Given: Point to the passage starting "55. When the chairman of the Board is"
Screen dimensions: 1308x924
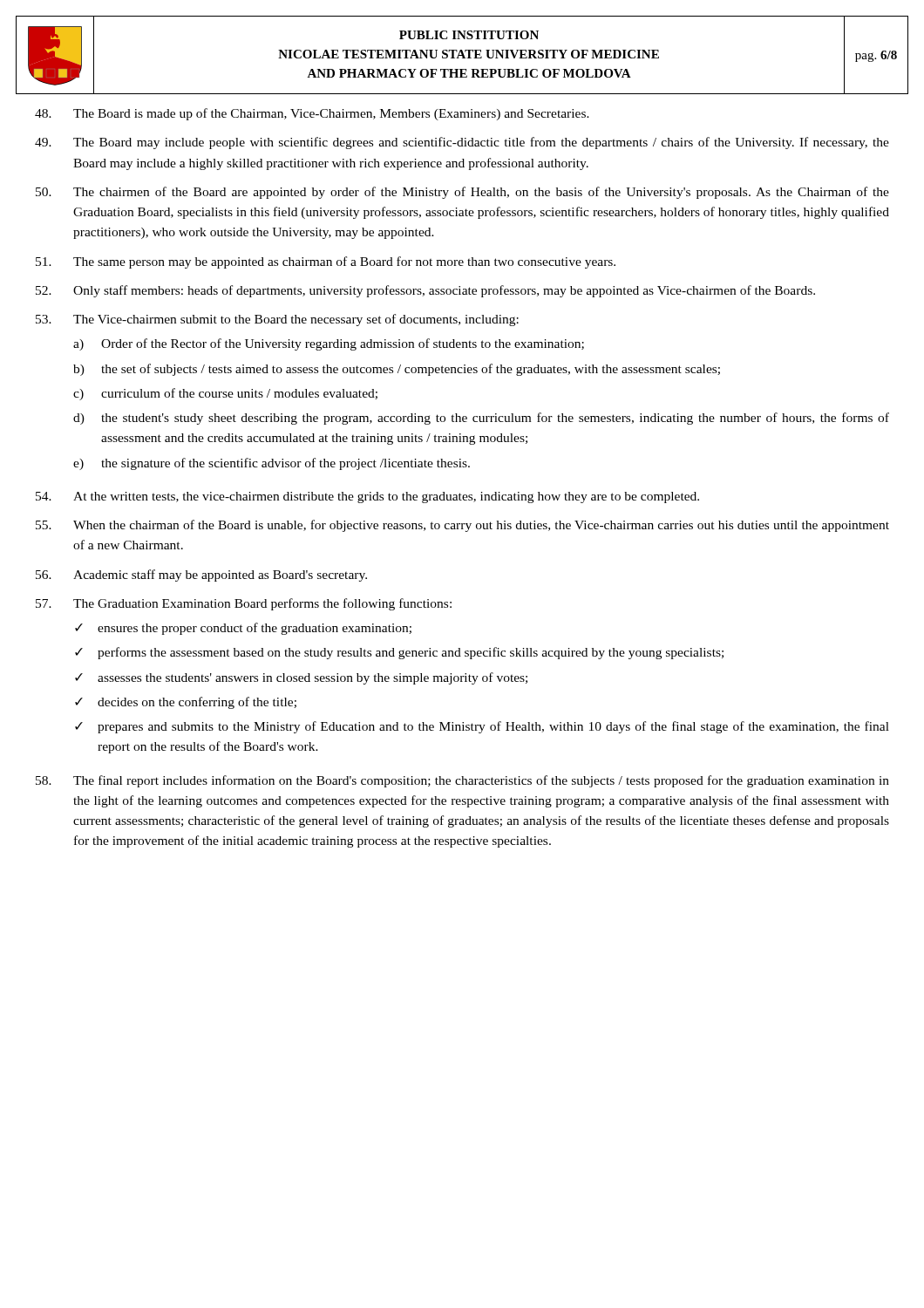Looking at the screenshot, I should tap(462, 535).
